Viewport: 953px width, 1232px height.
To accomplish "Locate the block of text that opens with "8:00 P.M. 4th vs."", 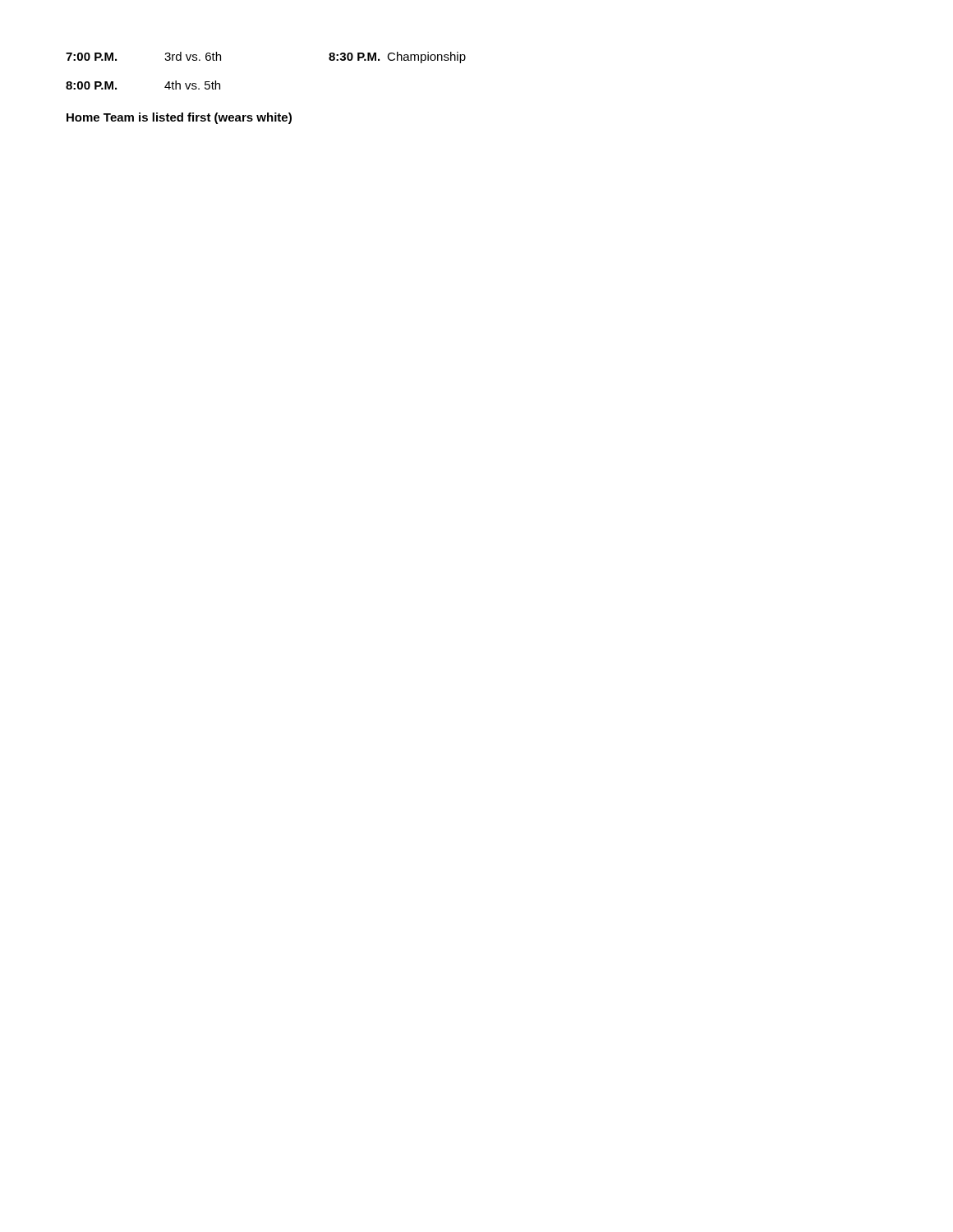I will pyautogui.click(x=197, y=85).
